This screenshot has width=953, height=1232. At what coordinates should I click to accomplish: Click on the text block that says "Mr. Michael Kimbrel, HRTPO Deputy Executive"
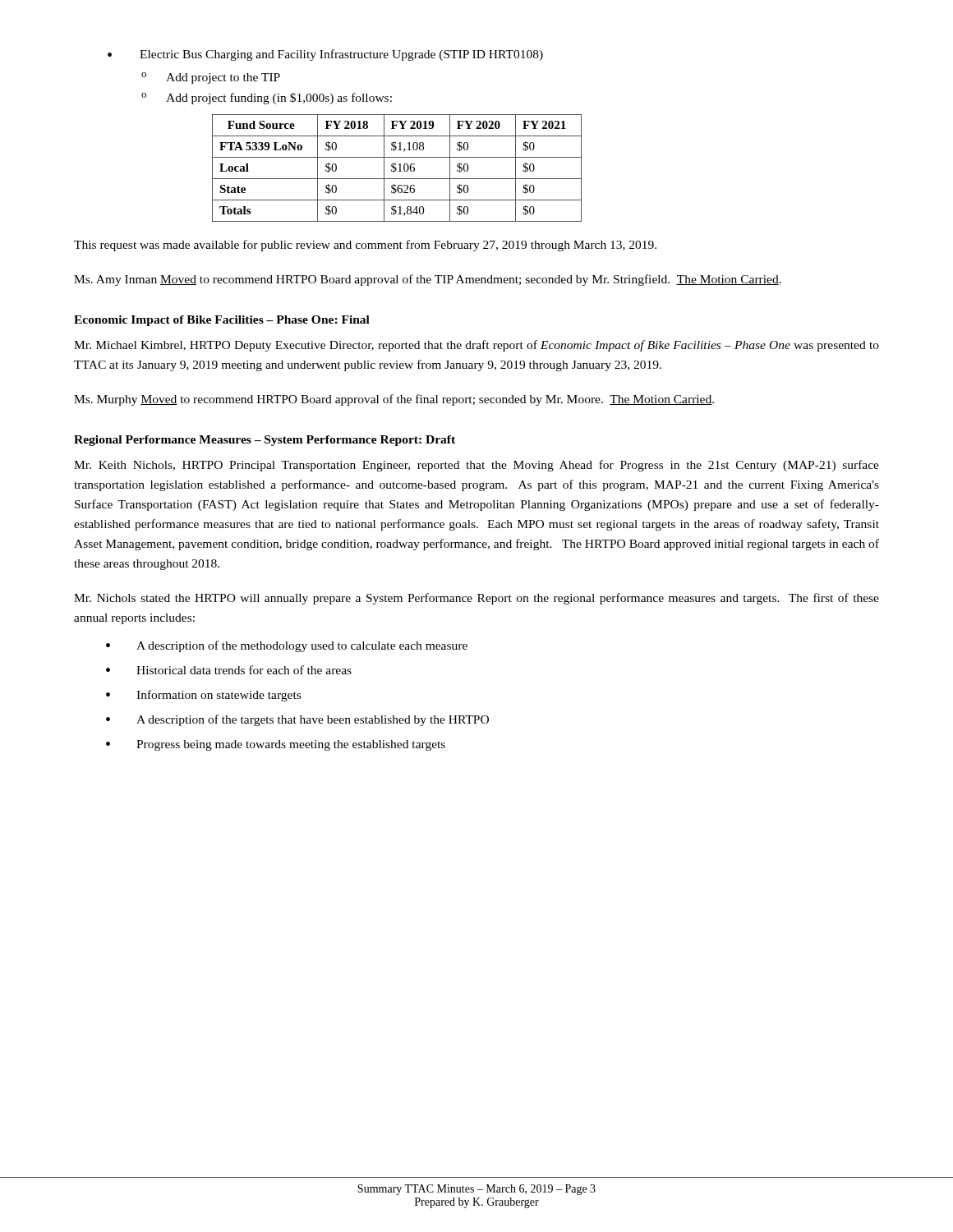point(476,354)
